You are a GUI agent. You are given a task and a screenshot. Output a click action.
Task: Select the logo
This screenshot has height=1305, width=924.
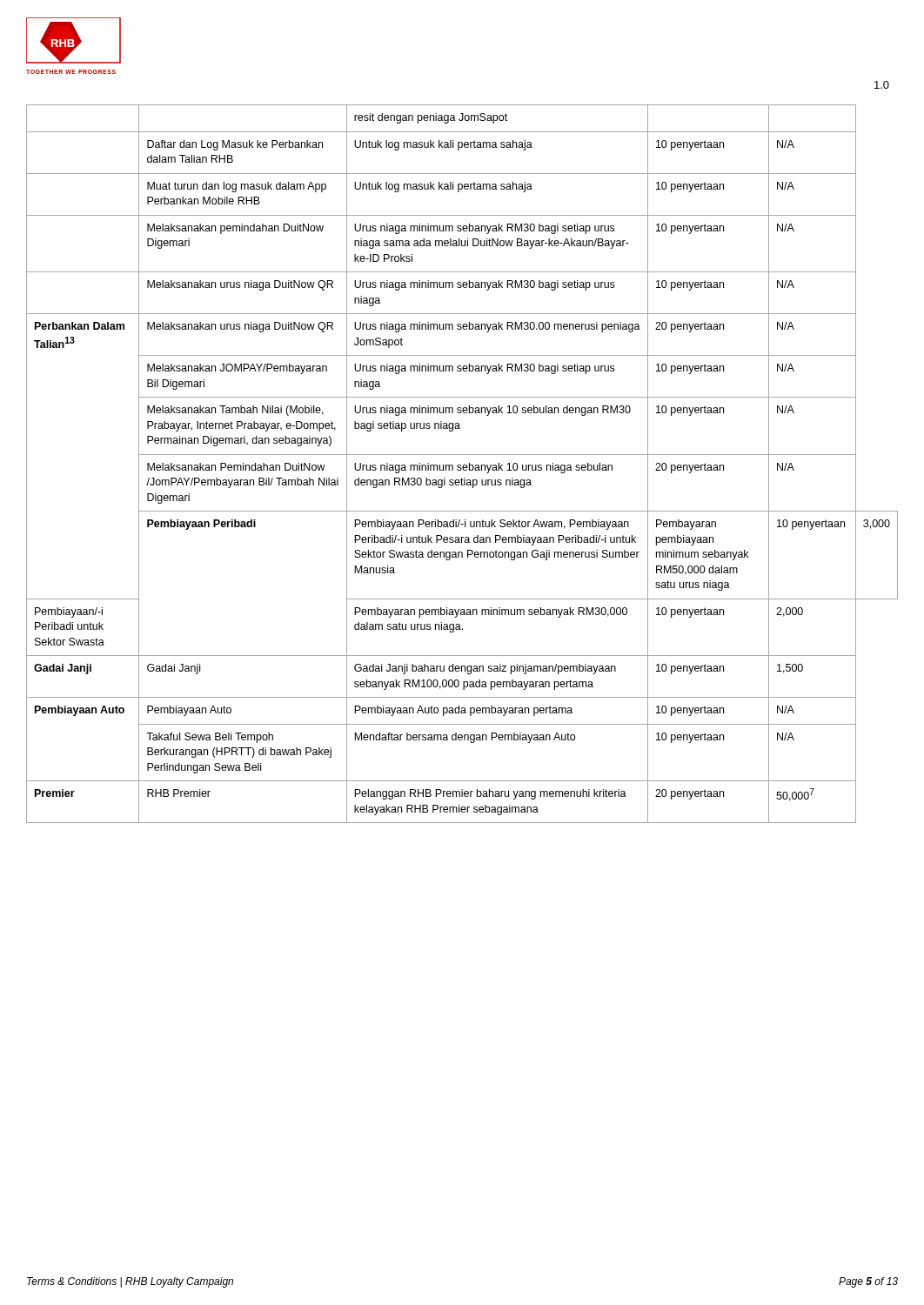point(74,51)
